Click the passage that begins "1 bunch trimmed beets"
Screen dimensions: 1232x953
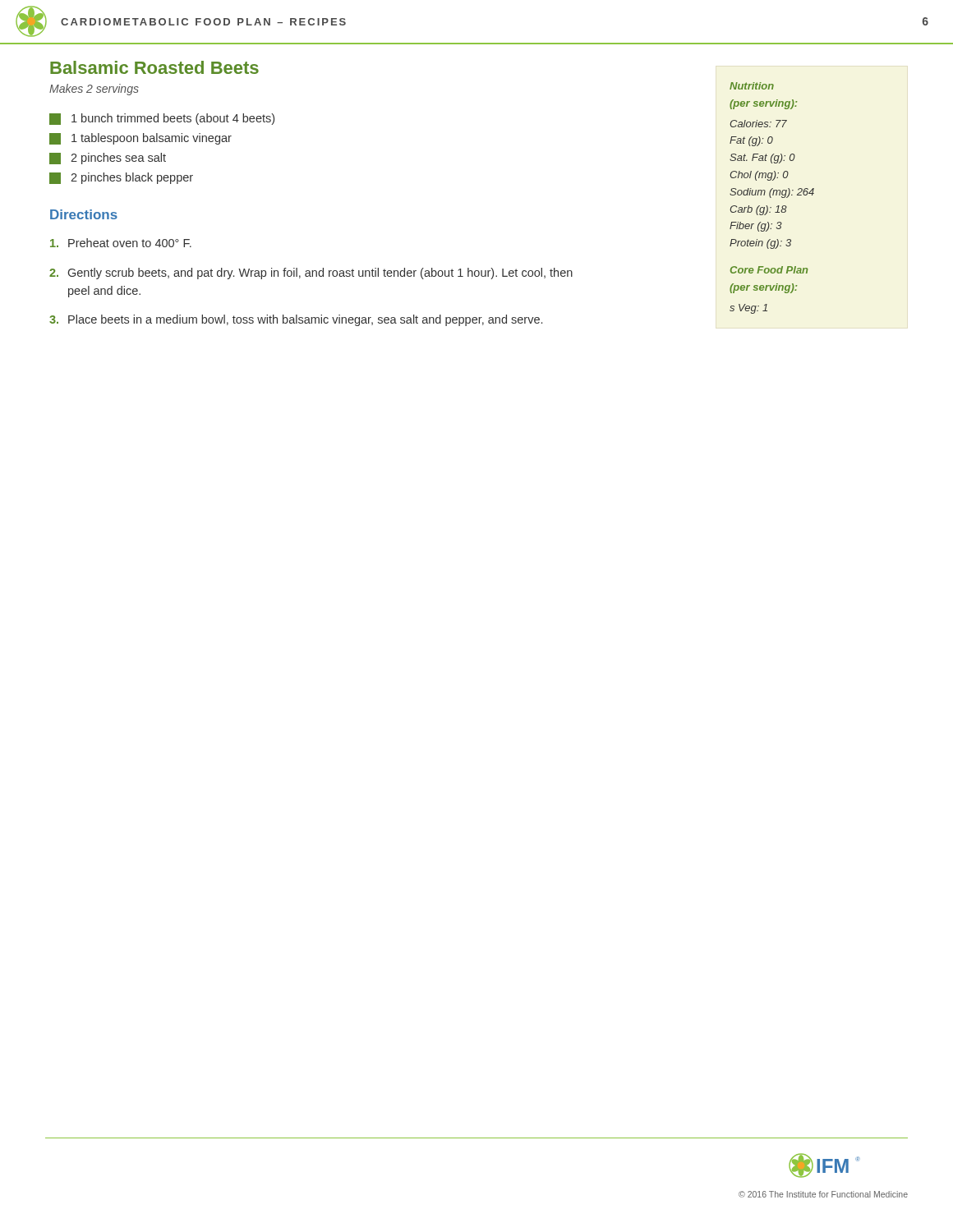point(162,118)
